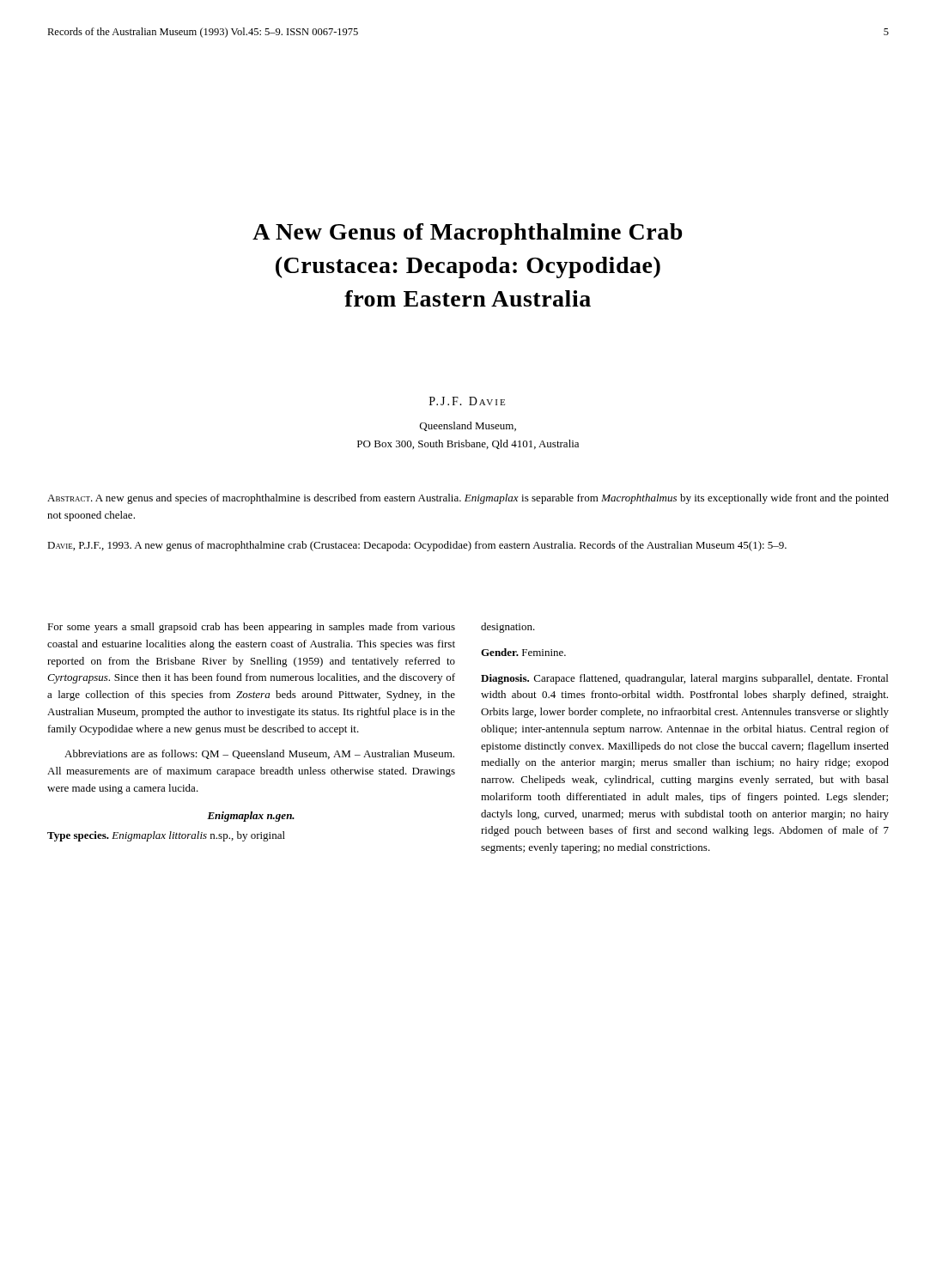Find the text block that reads "For some years a small"

251,707
